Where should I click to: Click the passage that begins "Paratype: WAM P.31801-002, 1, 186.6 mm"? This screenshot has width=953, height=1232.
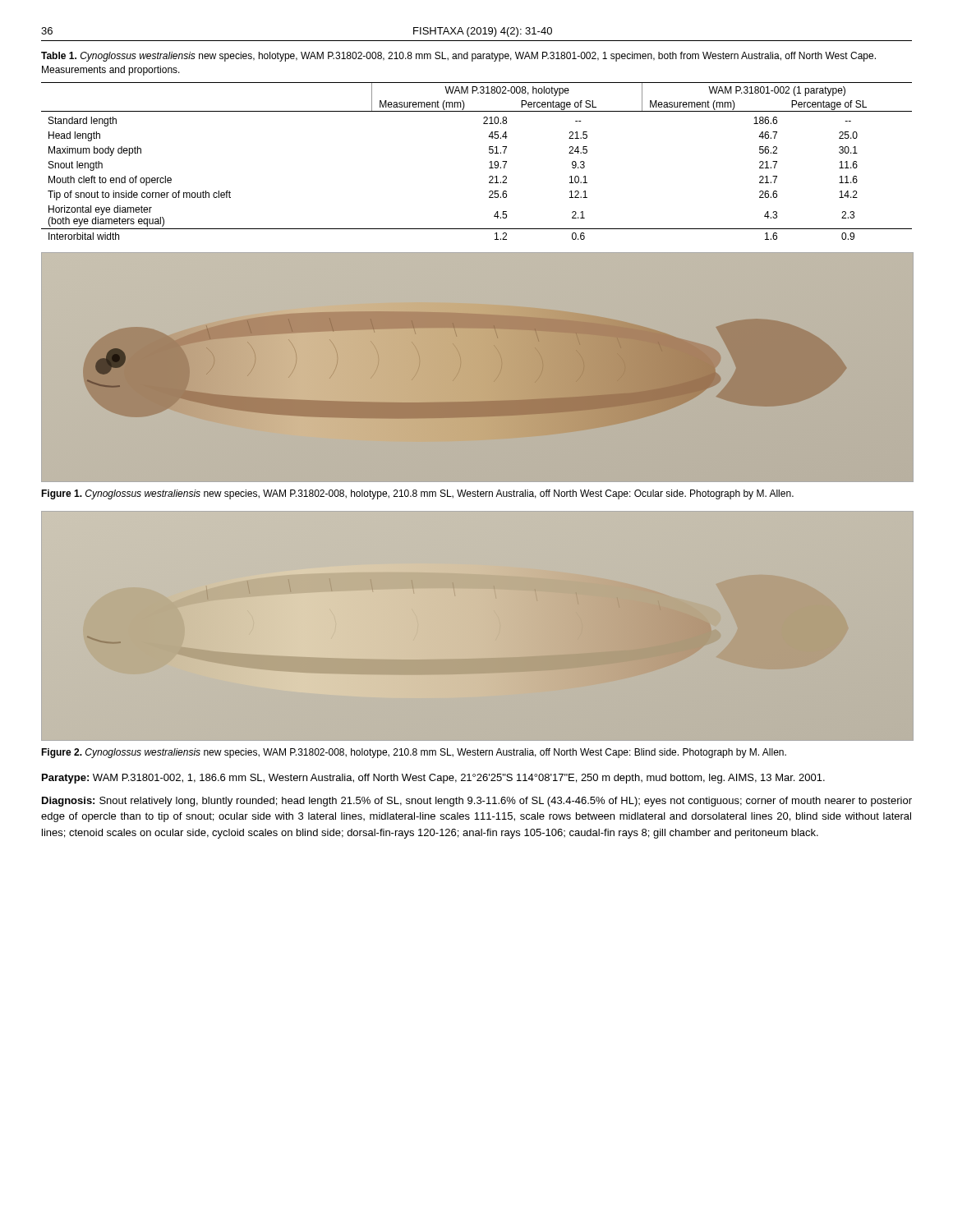click(433, 778)
